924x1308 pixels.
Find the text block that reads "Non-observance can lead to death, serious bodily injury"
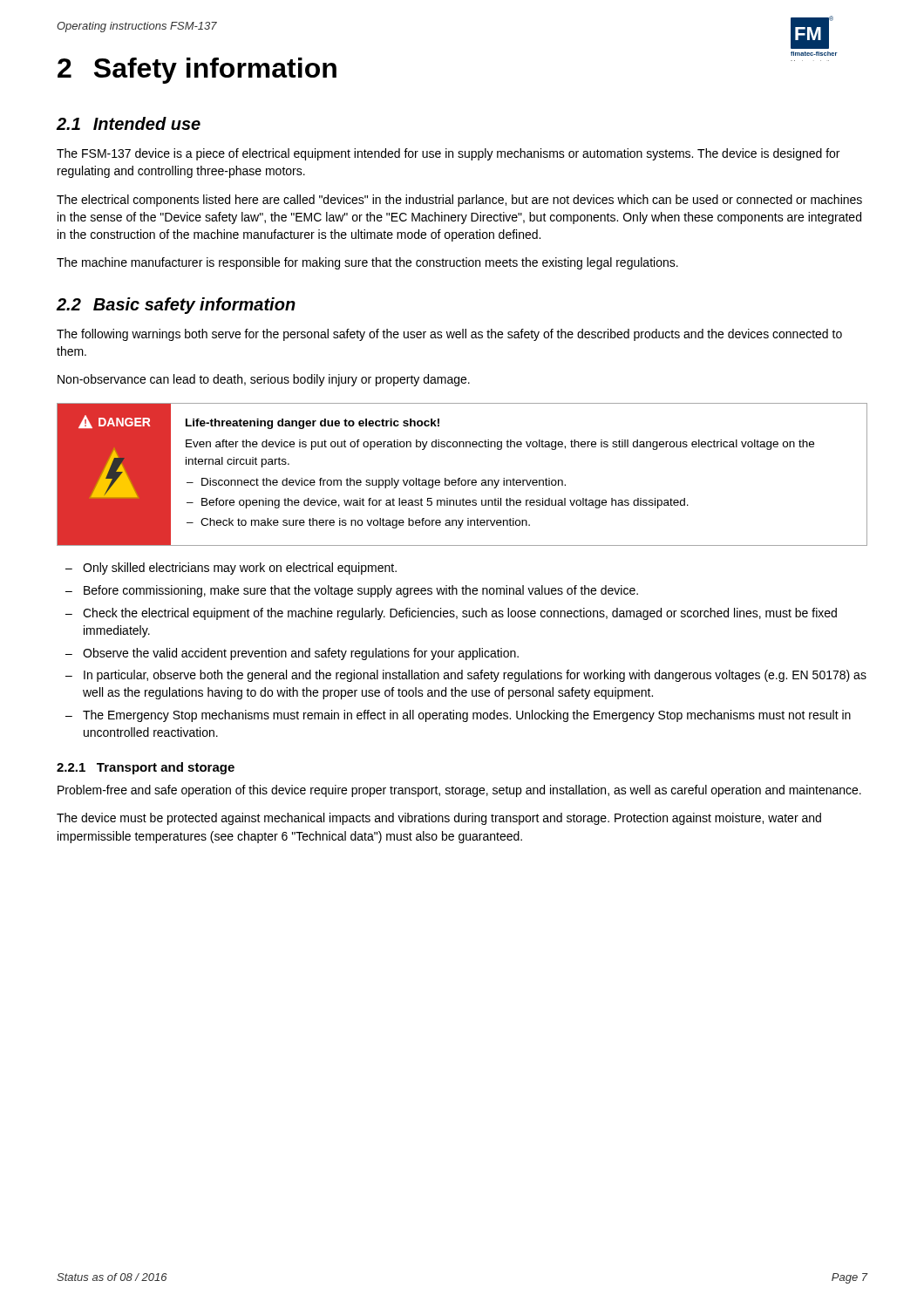pyautogui.click(x=462, y=380)
